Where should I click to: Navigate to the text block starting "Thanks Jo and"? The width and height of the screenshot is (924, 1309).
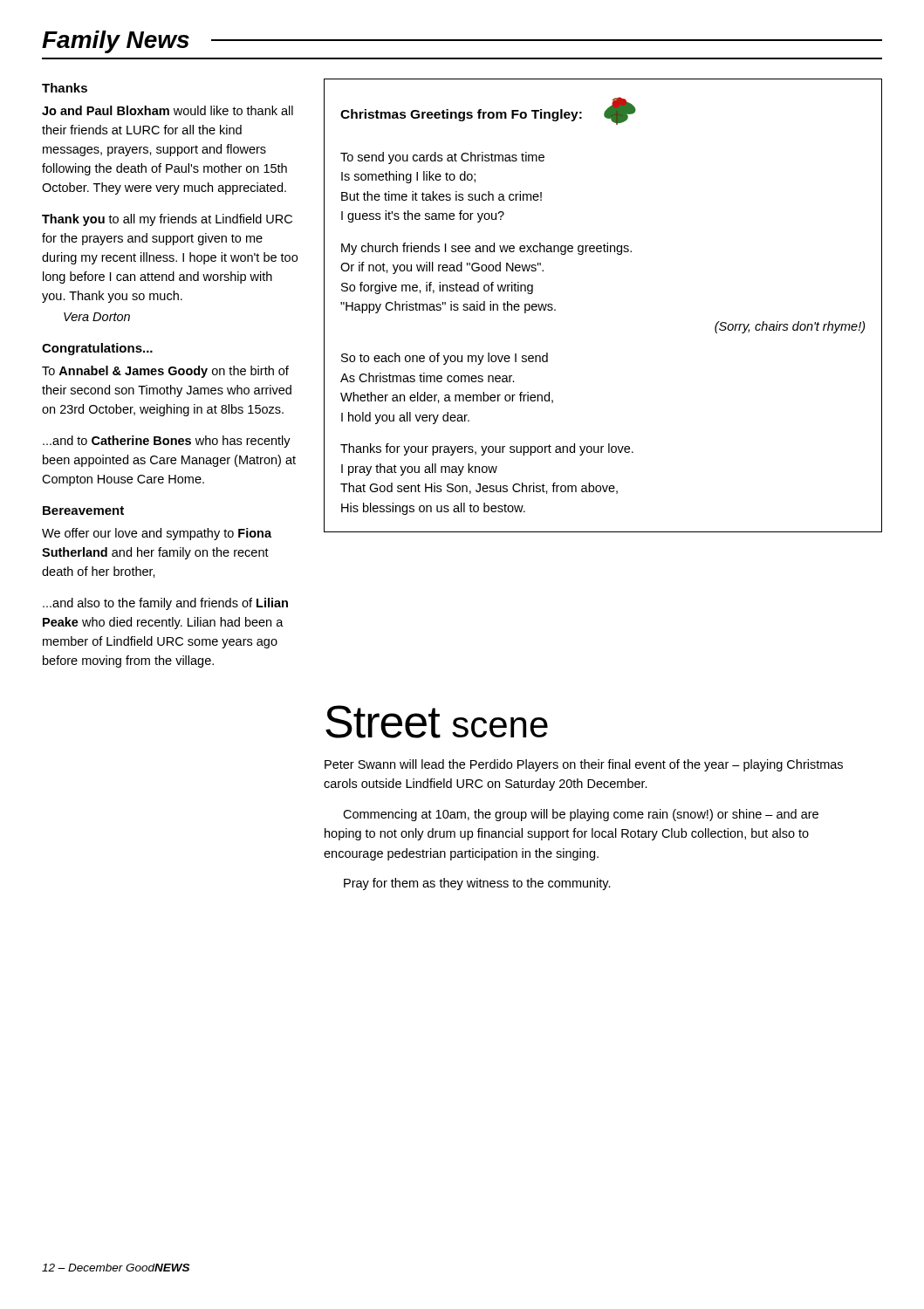coord(171,137)
